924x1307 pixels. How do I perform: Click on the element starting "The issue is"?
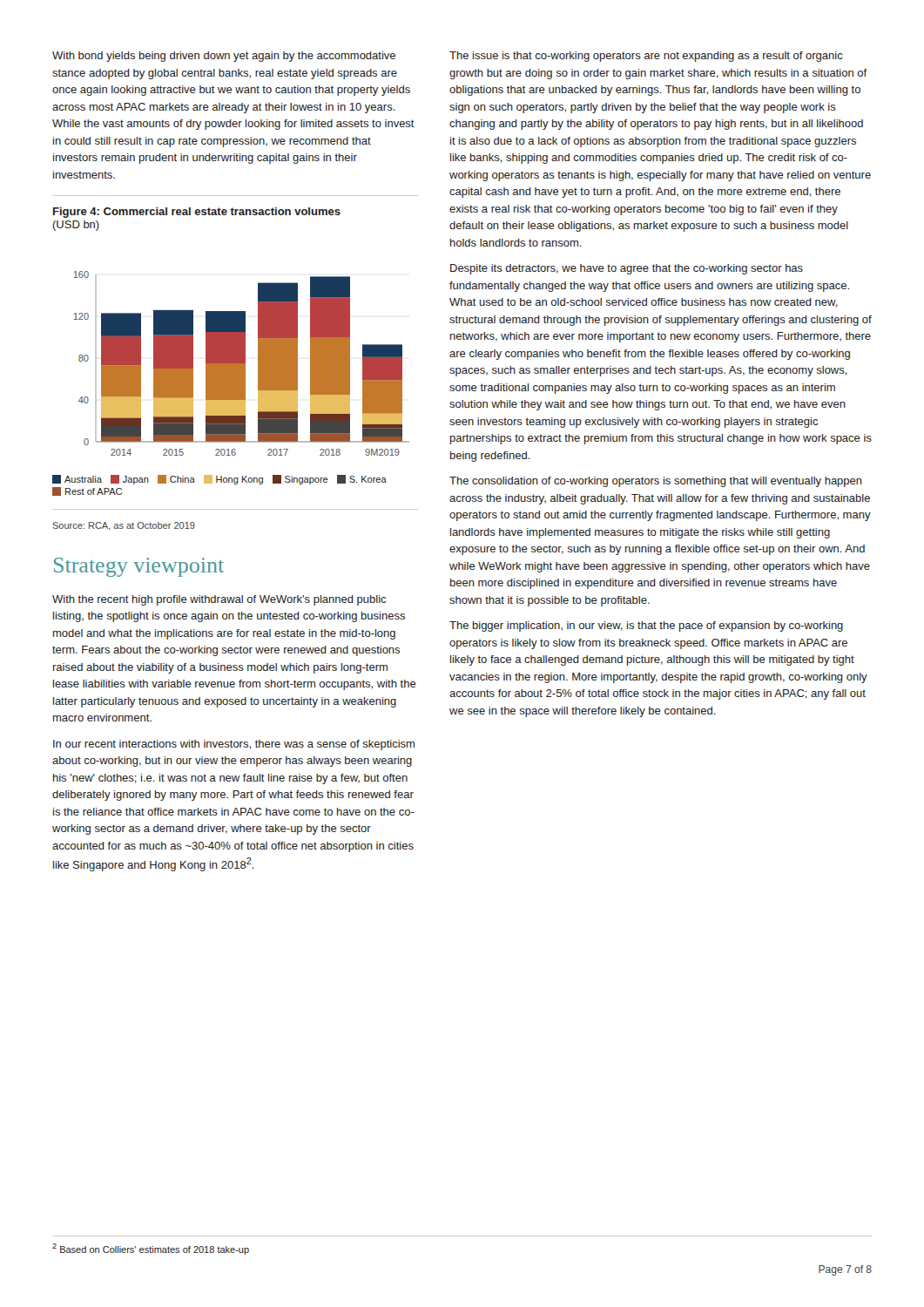point(661,149)
